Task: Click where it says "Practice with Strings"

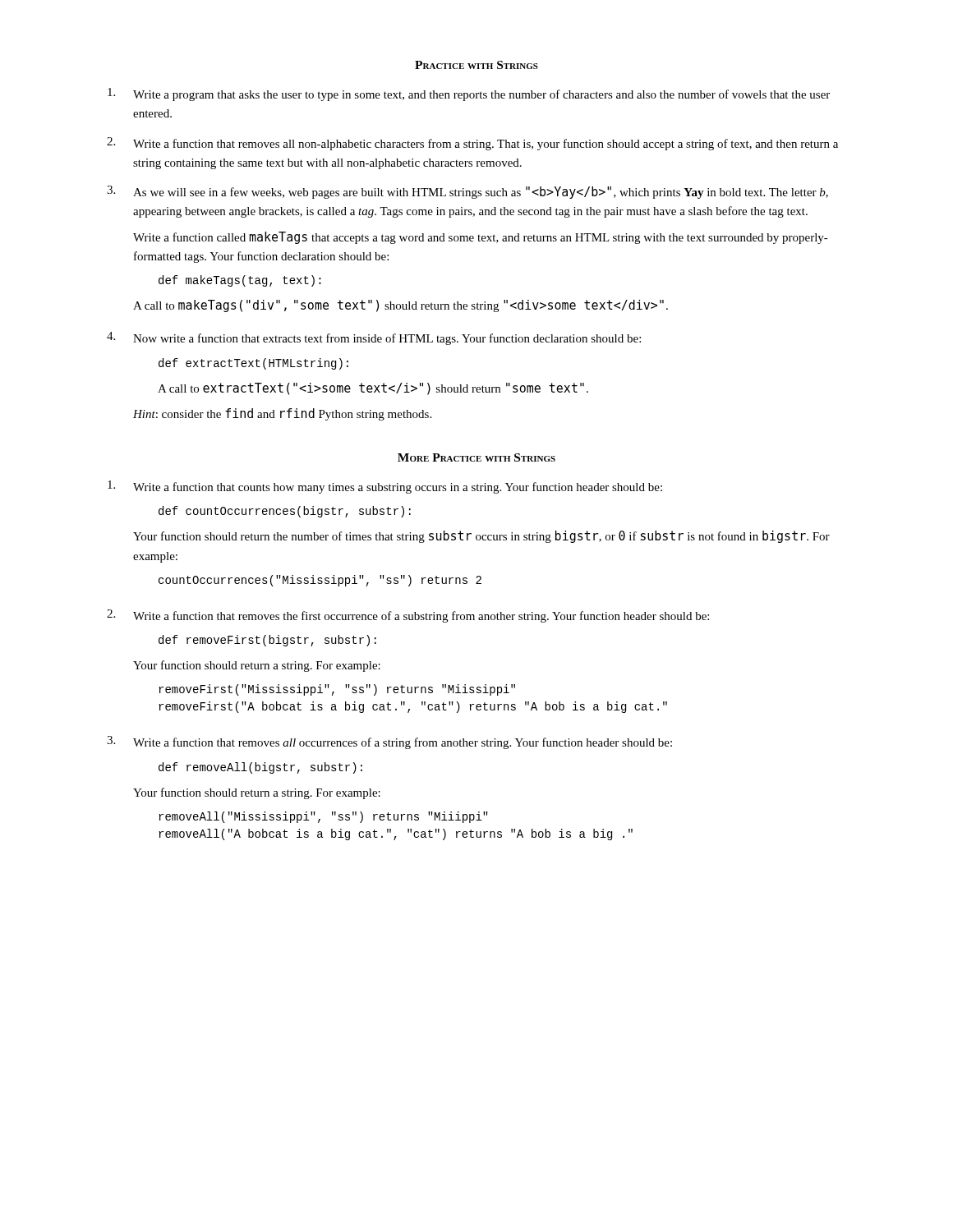Action: tap(476, 64)
